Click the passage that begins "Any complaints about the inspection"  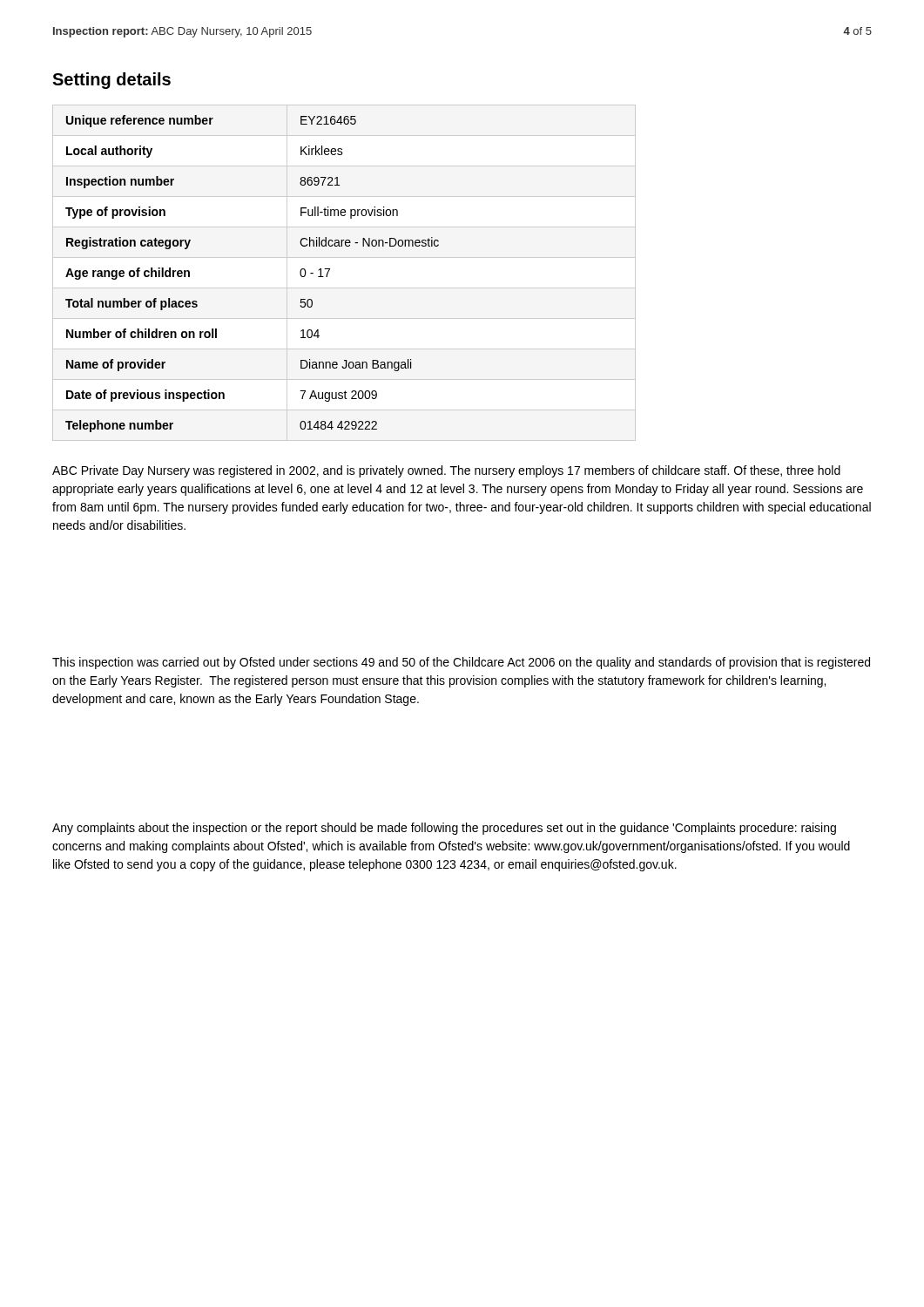pyautogui.click(x=451, y=846)
